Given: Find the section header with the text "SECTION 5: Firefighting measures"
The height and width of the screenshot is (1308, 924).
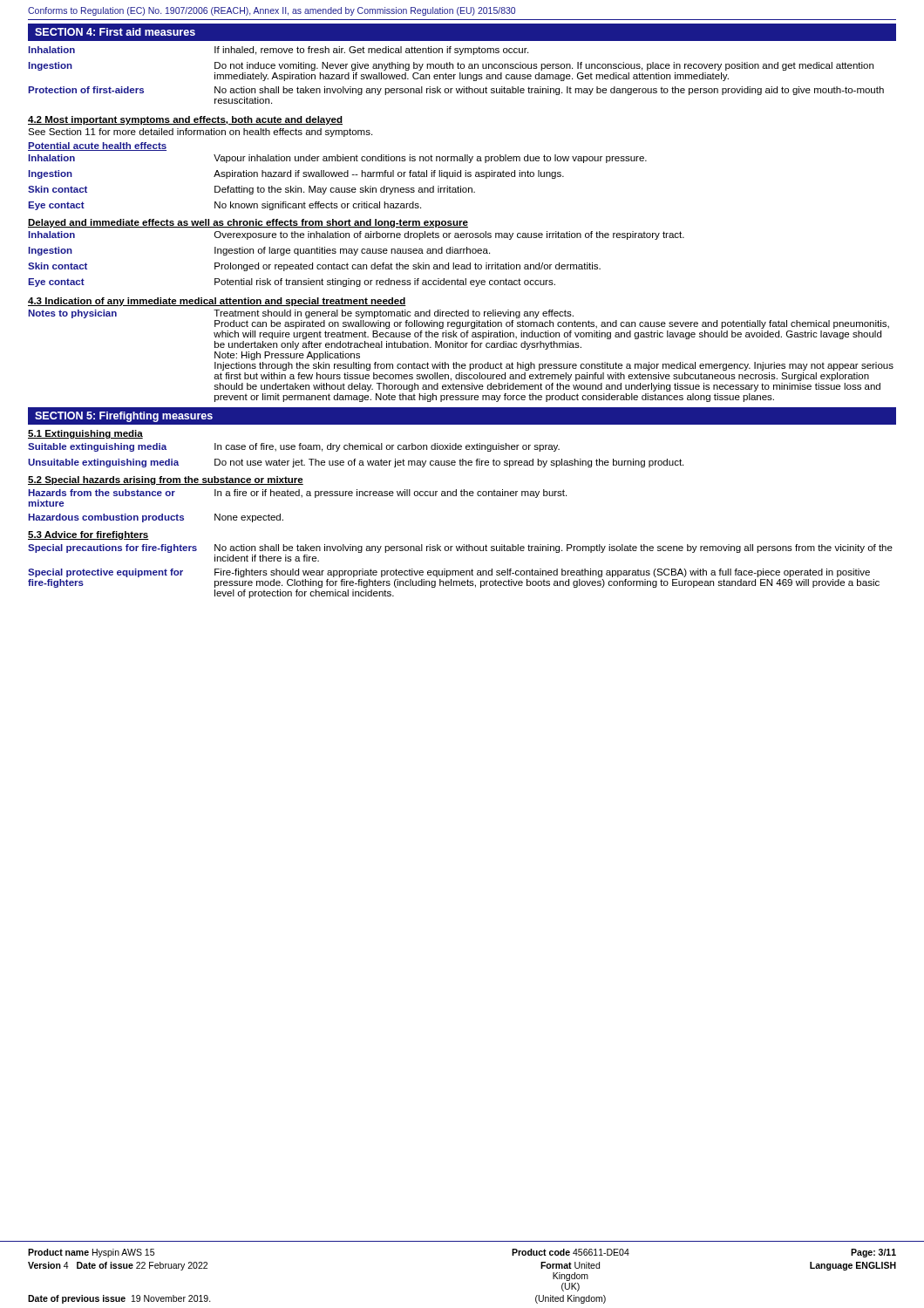Looking at the screenshot, I should click(x=124, y=416).
